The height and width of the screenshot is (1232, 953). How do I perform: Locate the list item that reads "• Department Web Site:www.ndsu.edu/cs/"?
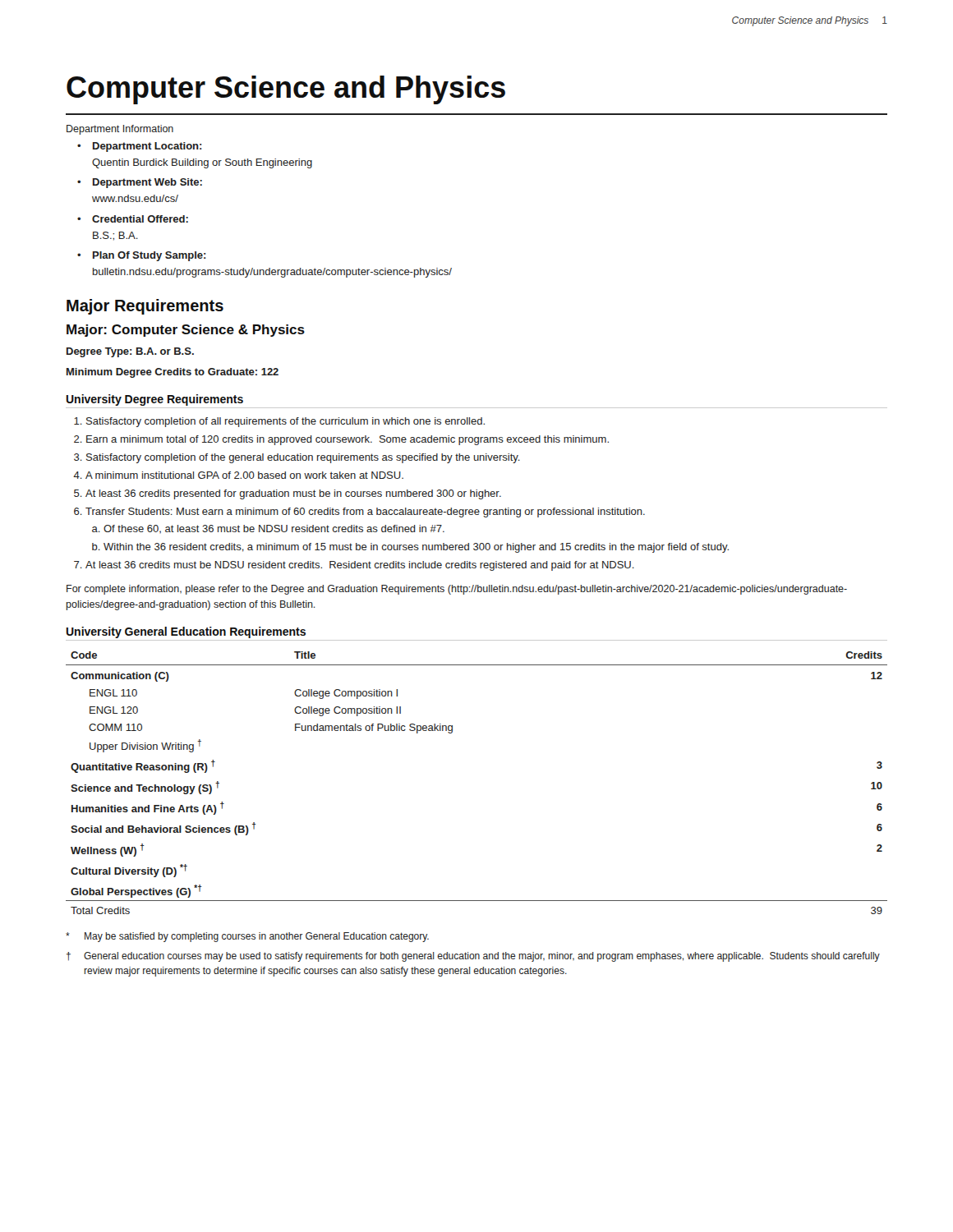tap(140, 191)
